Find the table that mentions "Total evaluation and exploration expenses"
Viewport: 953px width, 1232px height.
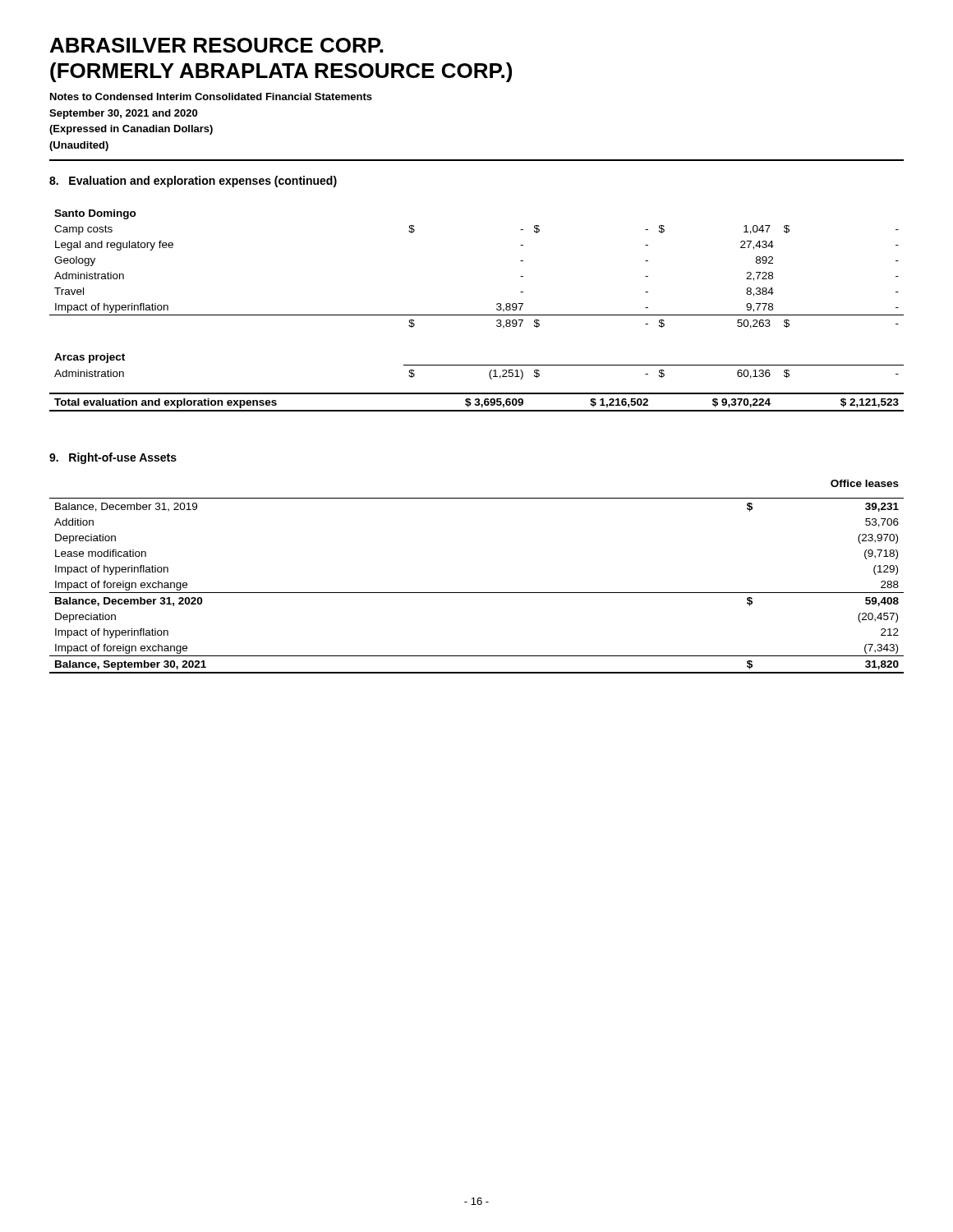coord(476,305)
